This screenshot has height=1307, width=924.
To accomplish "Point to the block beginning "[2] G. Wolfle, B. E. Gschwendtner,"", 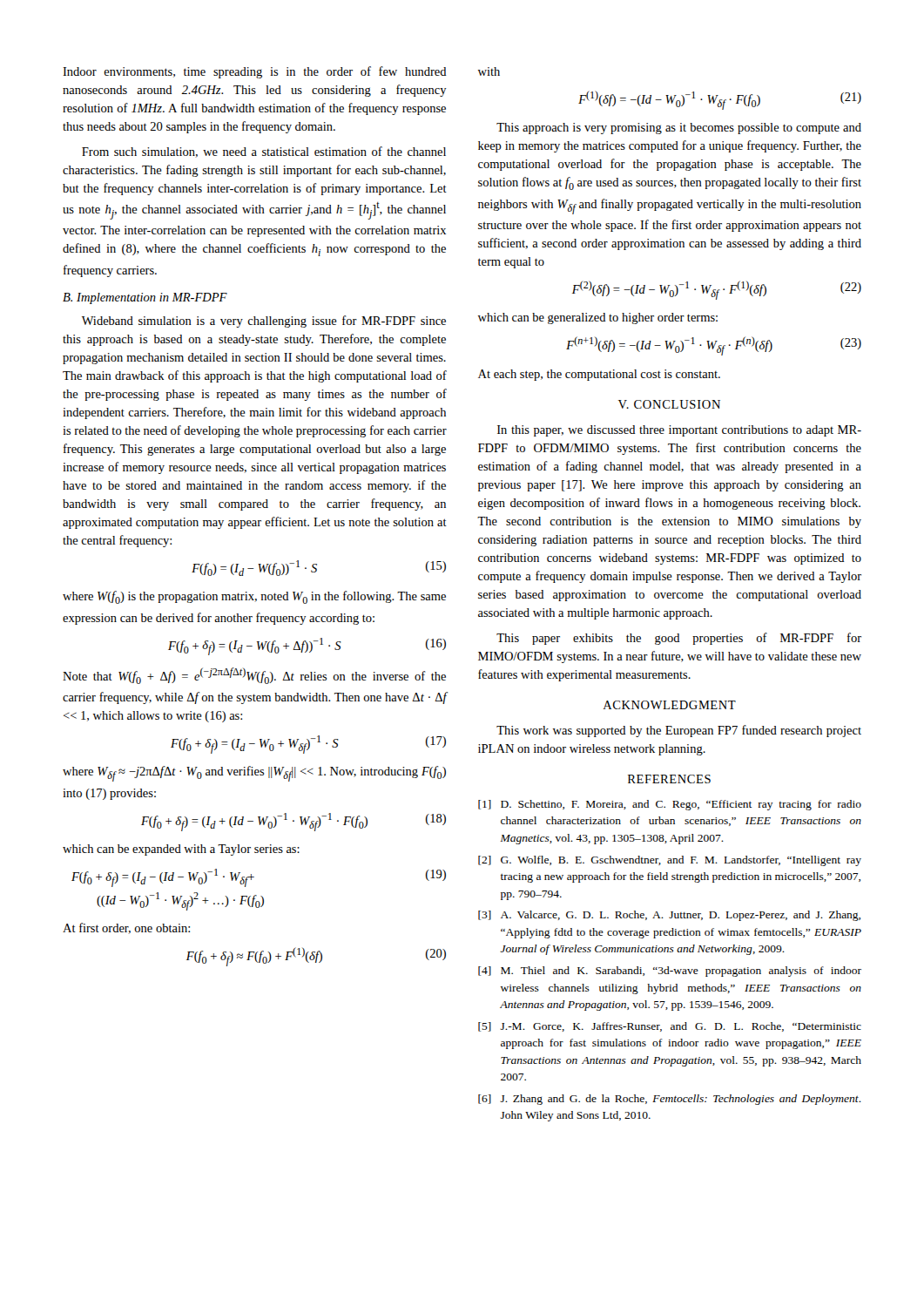I will [669, 876].
